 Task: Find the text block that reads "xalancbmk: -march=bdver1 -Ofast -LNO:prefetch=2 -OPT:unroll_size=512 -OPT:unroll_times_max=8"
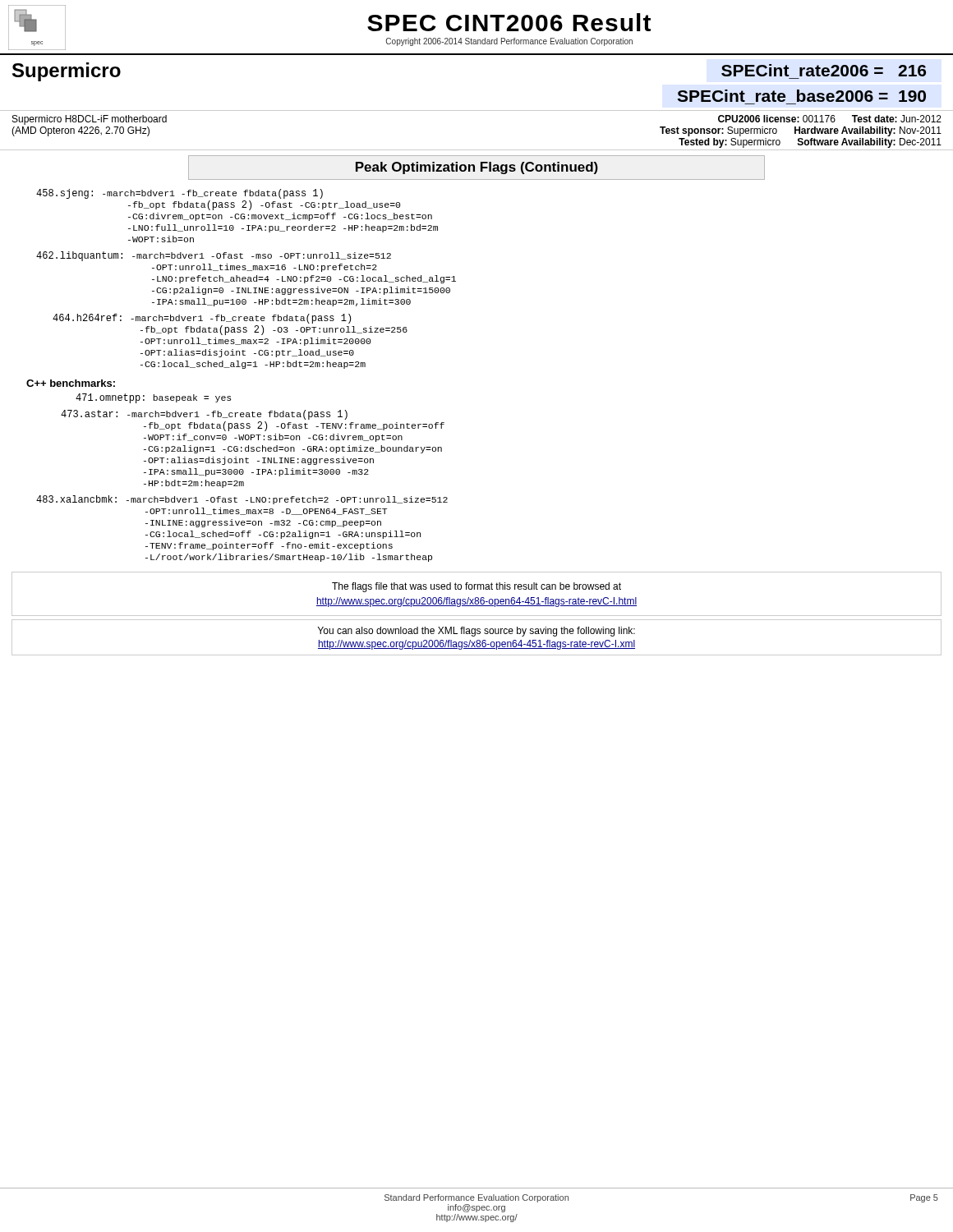242,529
